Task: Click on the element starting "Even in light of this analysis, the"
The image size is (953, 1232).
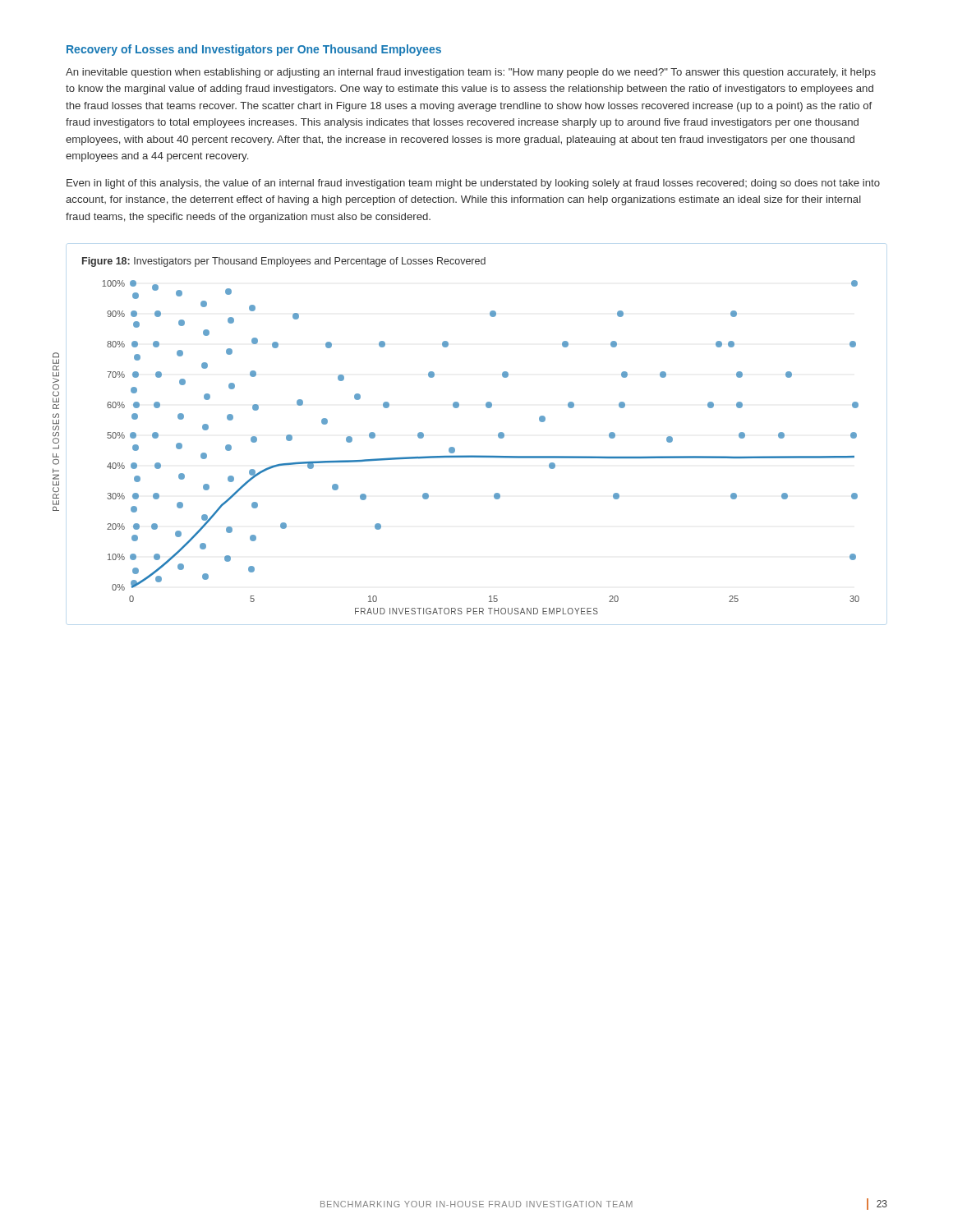Action: (473, 199)
